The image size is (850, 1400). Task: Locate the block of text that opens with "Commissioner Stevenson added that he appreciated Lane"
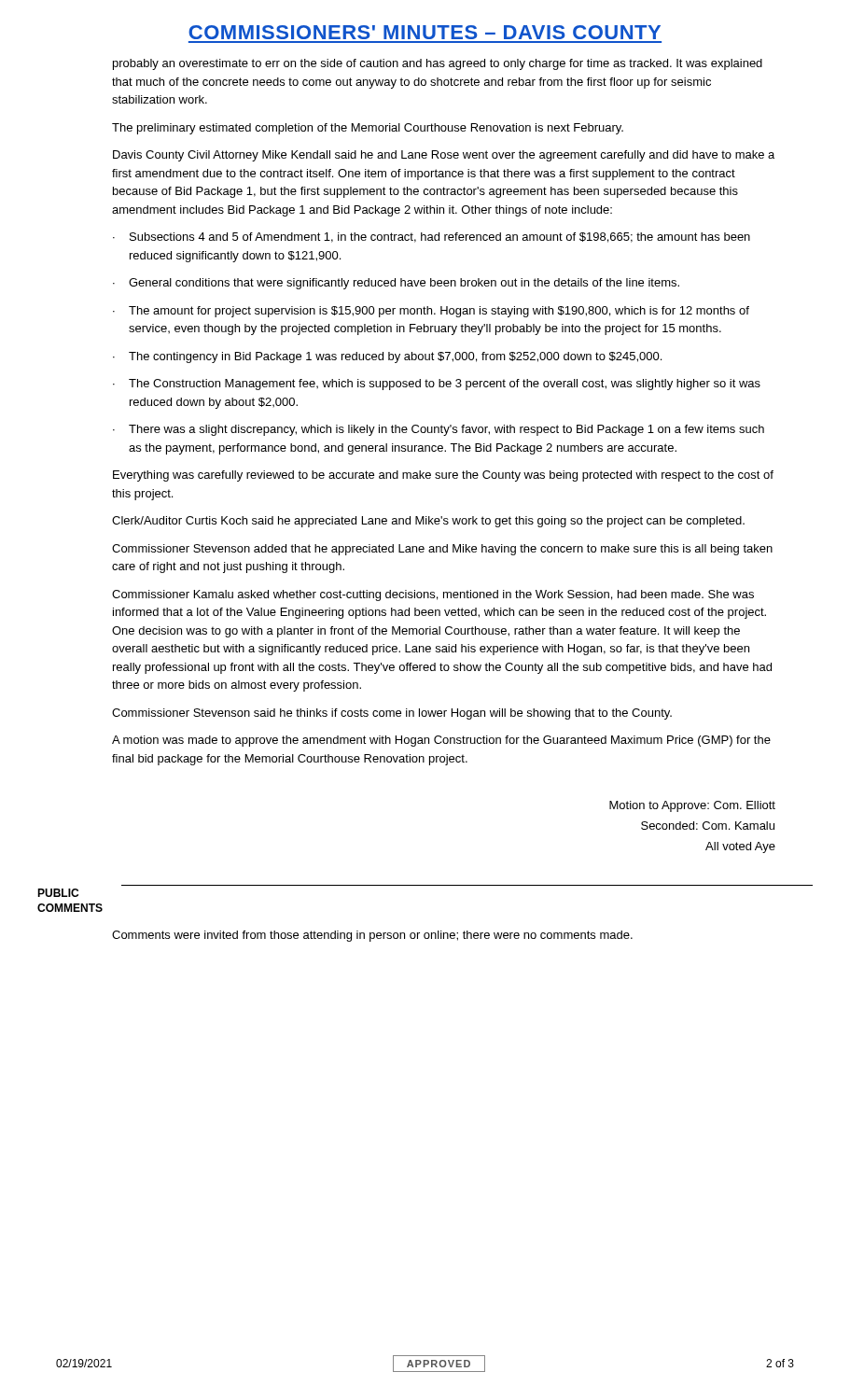(444, 557)
